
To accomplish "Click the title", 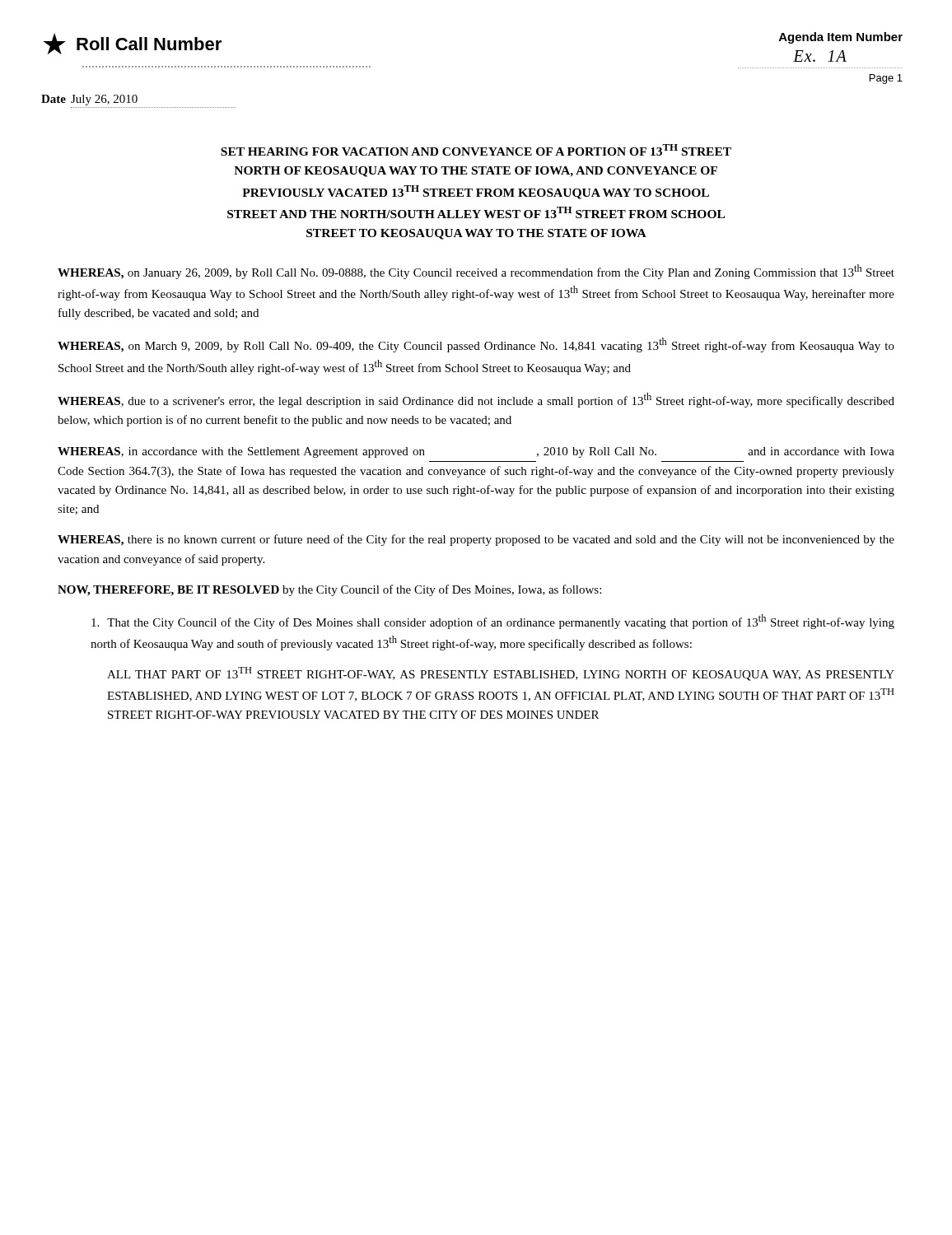I will click(476, 190).
